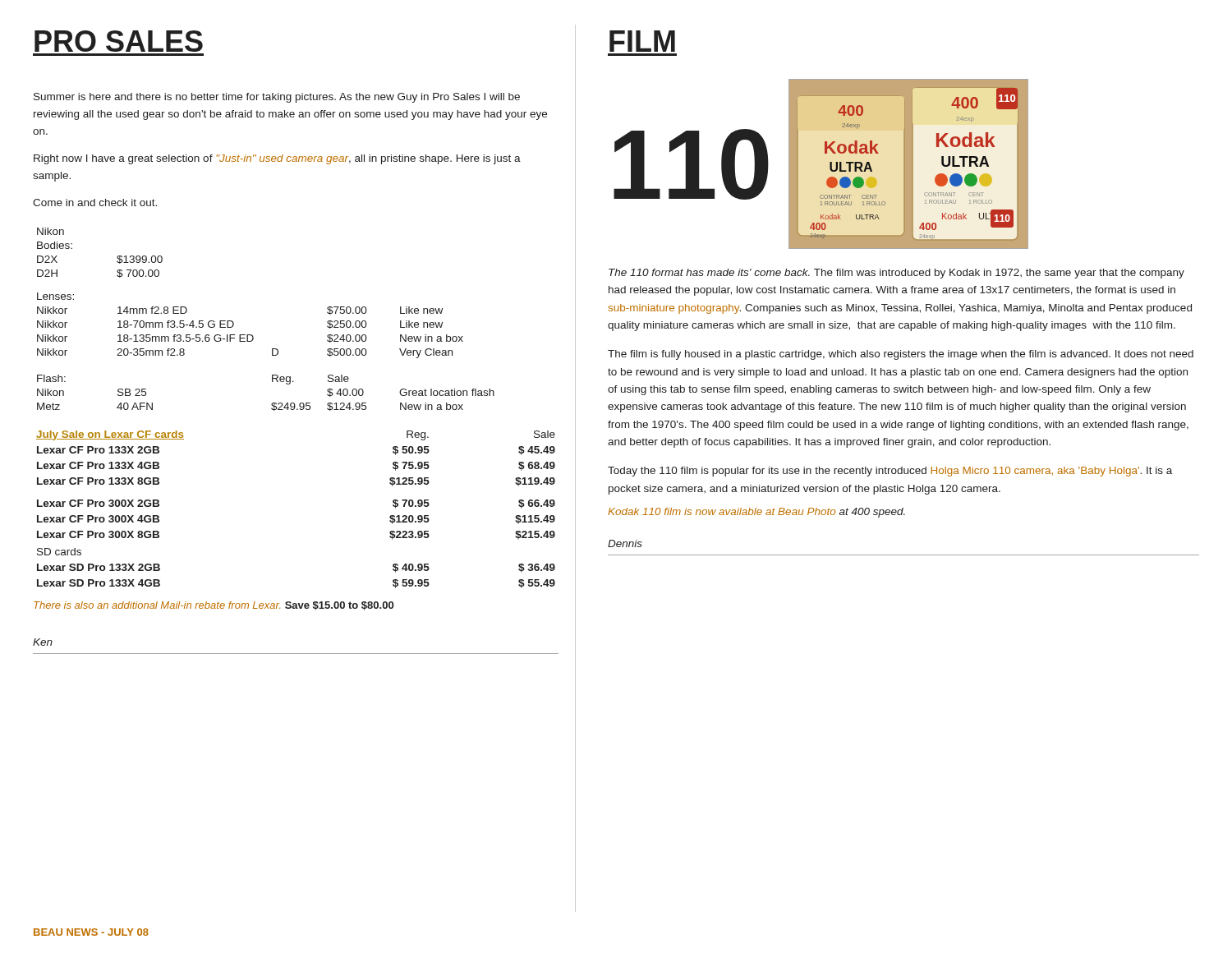Locate the passage starting "There is also an"

pos(213,605)
